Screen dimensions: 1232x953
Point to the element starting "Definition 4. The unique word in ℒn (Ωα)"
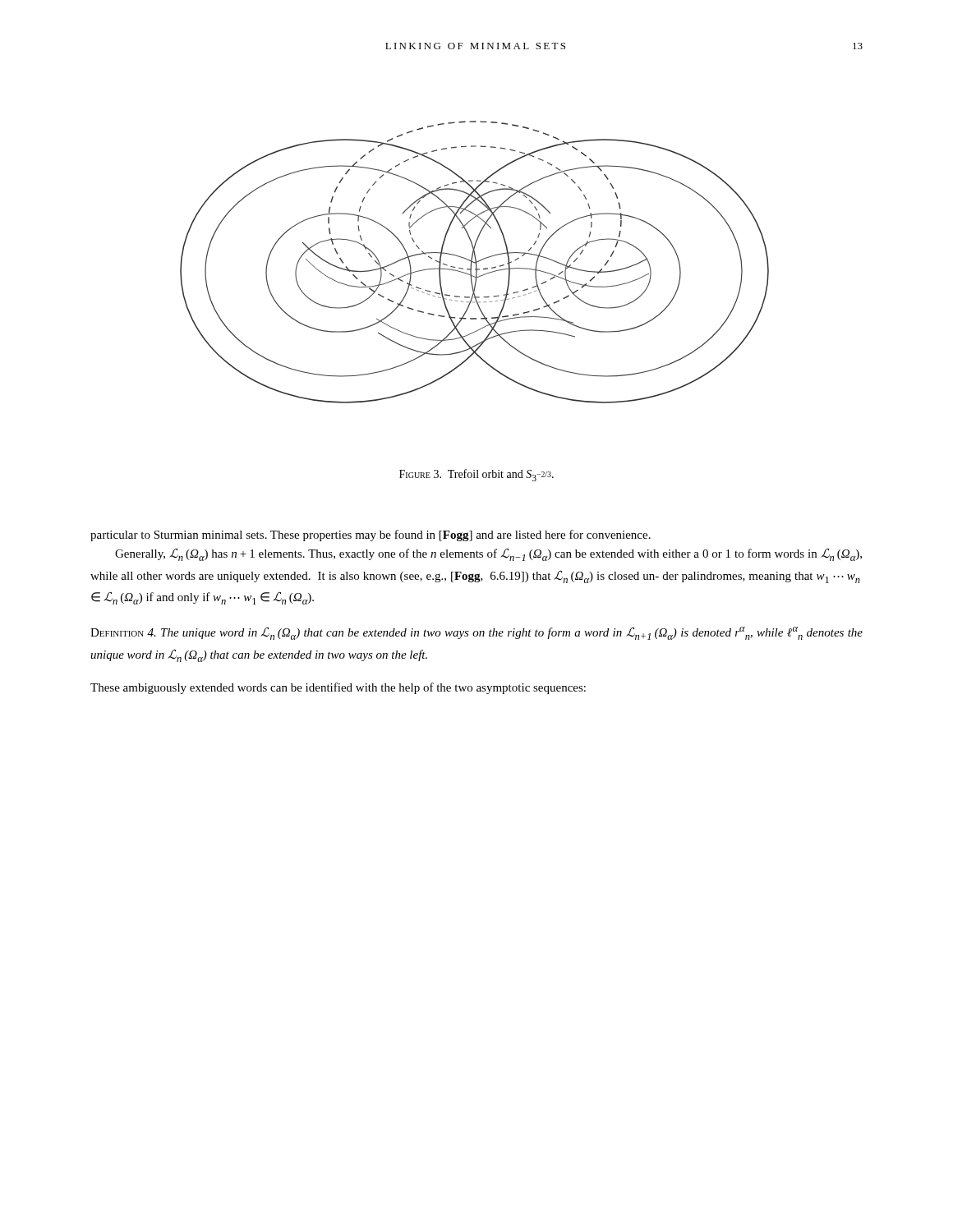[476, 644]
